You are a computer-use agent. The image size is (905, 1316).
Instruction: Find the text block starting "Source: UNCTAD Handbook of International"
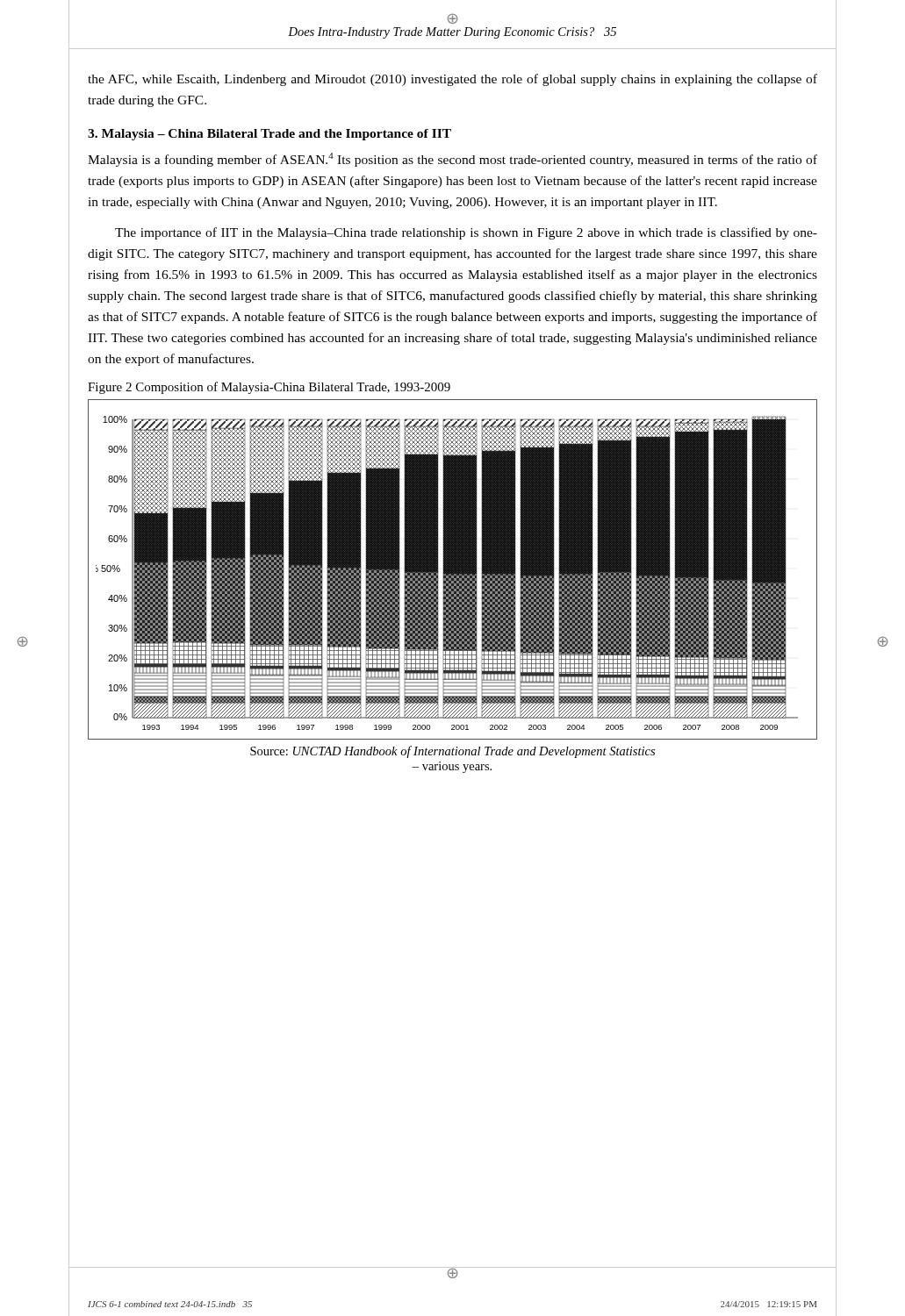pos(452,759)
